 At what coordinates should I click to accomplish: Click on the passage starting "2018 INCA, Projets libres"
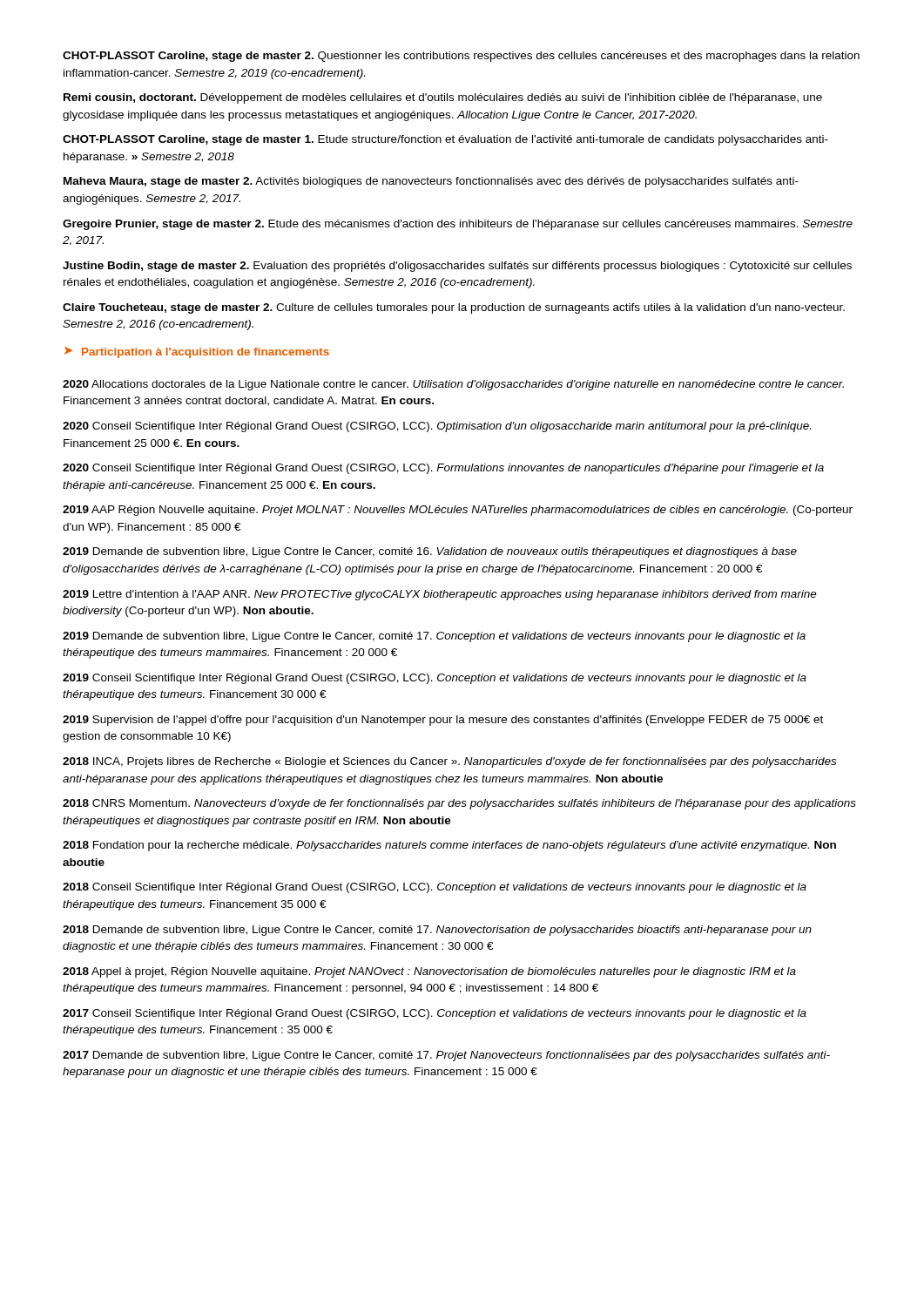tap(450, 770)
